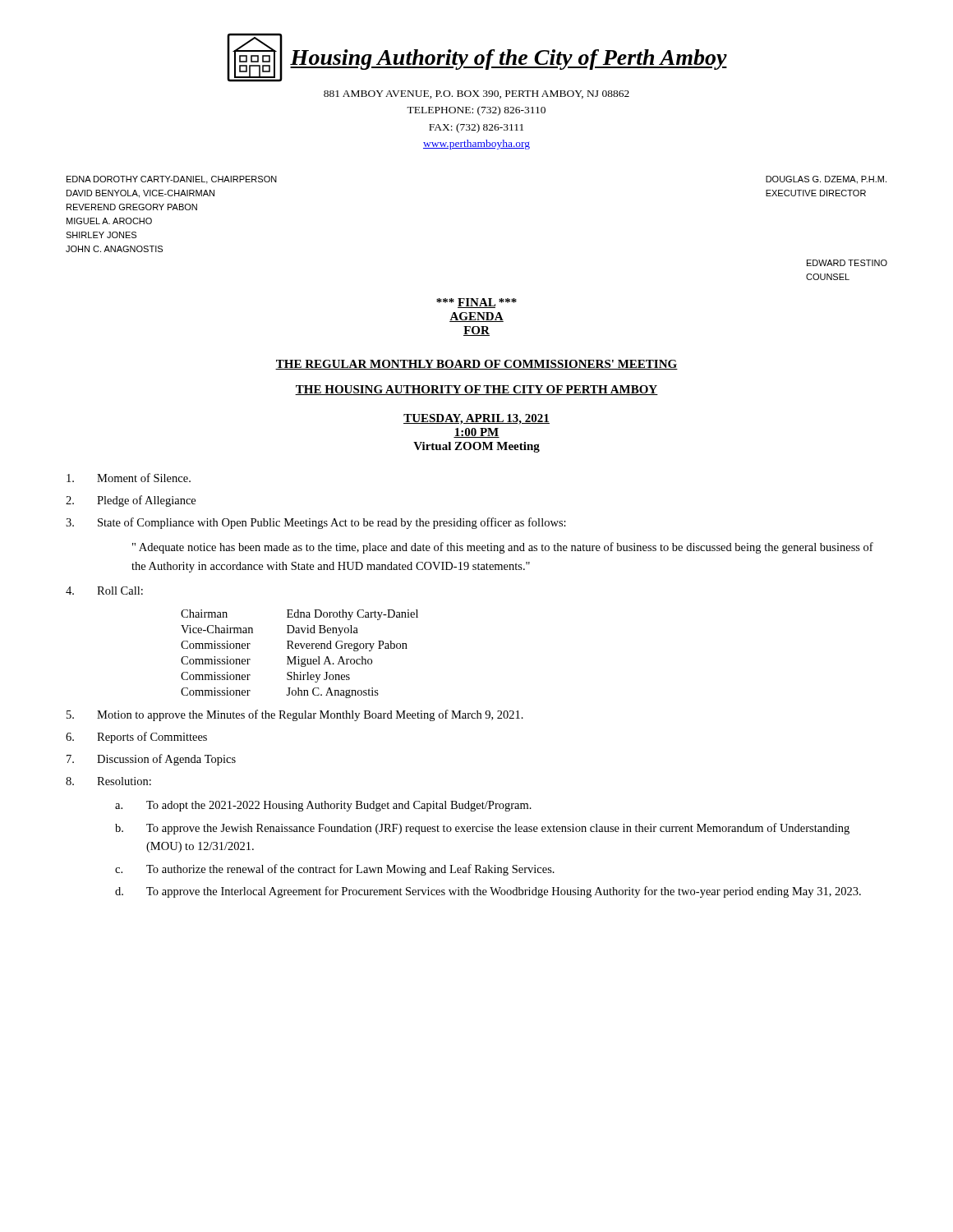Viewport: 953px width, 1232px height.
Task: Select the region starting "d. To approve the"
Action: coord(501,892)
